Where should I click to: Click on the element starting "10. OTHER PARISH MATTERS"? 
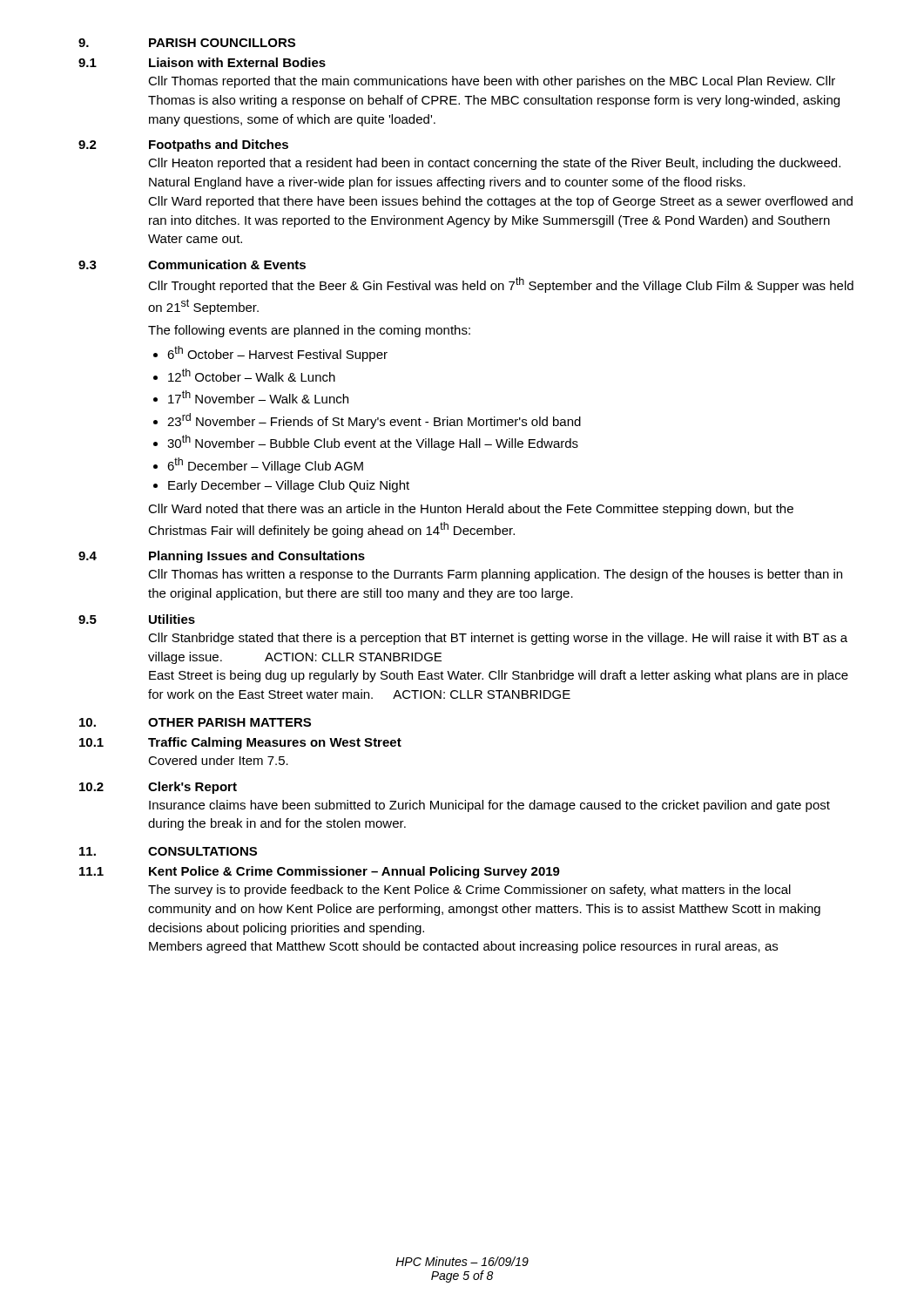pyautogui.click(x=195, y=722)
